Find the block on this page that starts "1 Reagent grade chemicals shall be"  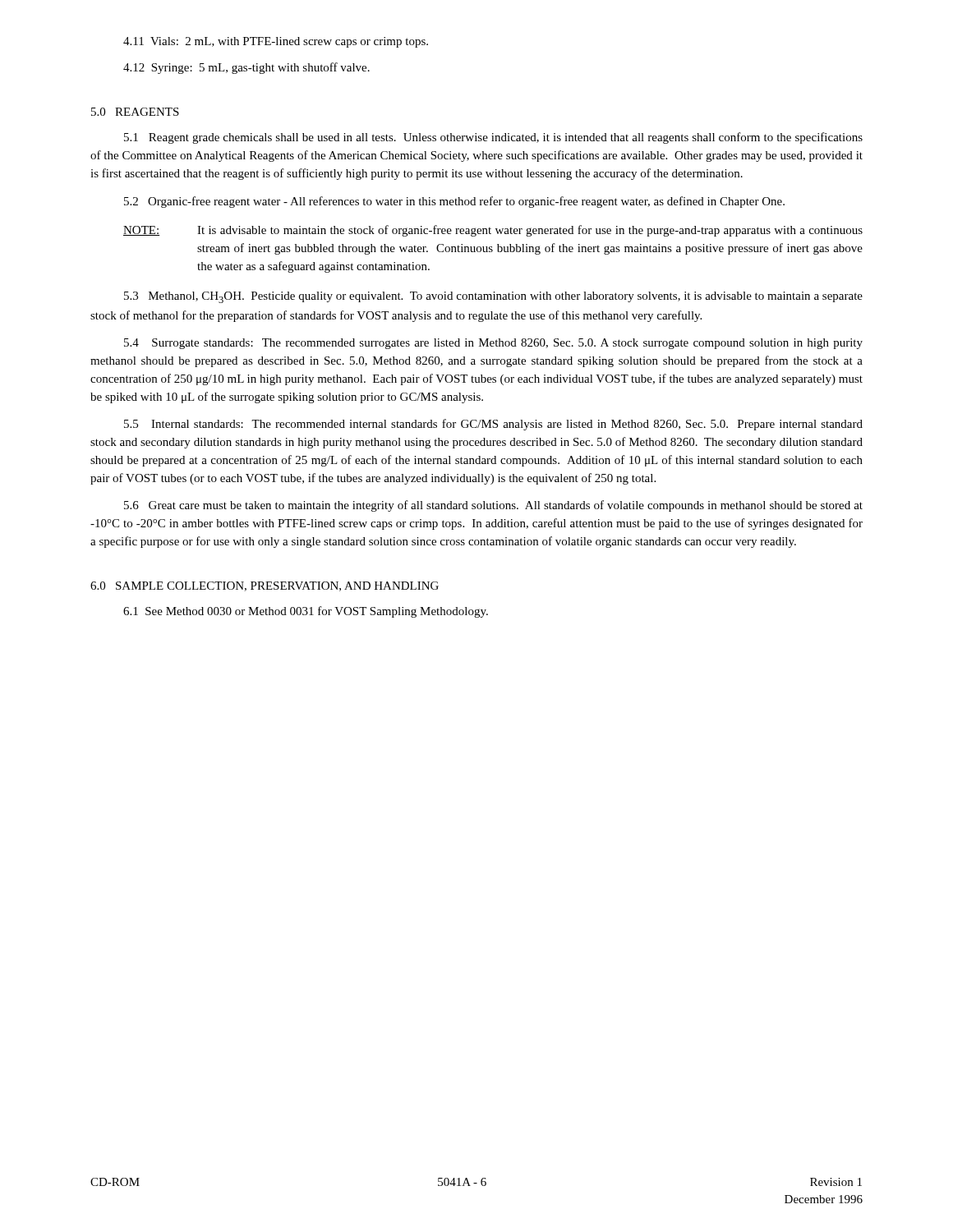476,155
